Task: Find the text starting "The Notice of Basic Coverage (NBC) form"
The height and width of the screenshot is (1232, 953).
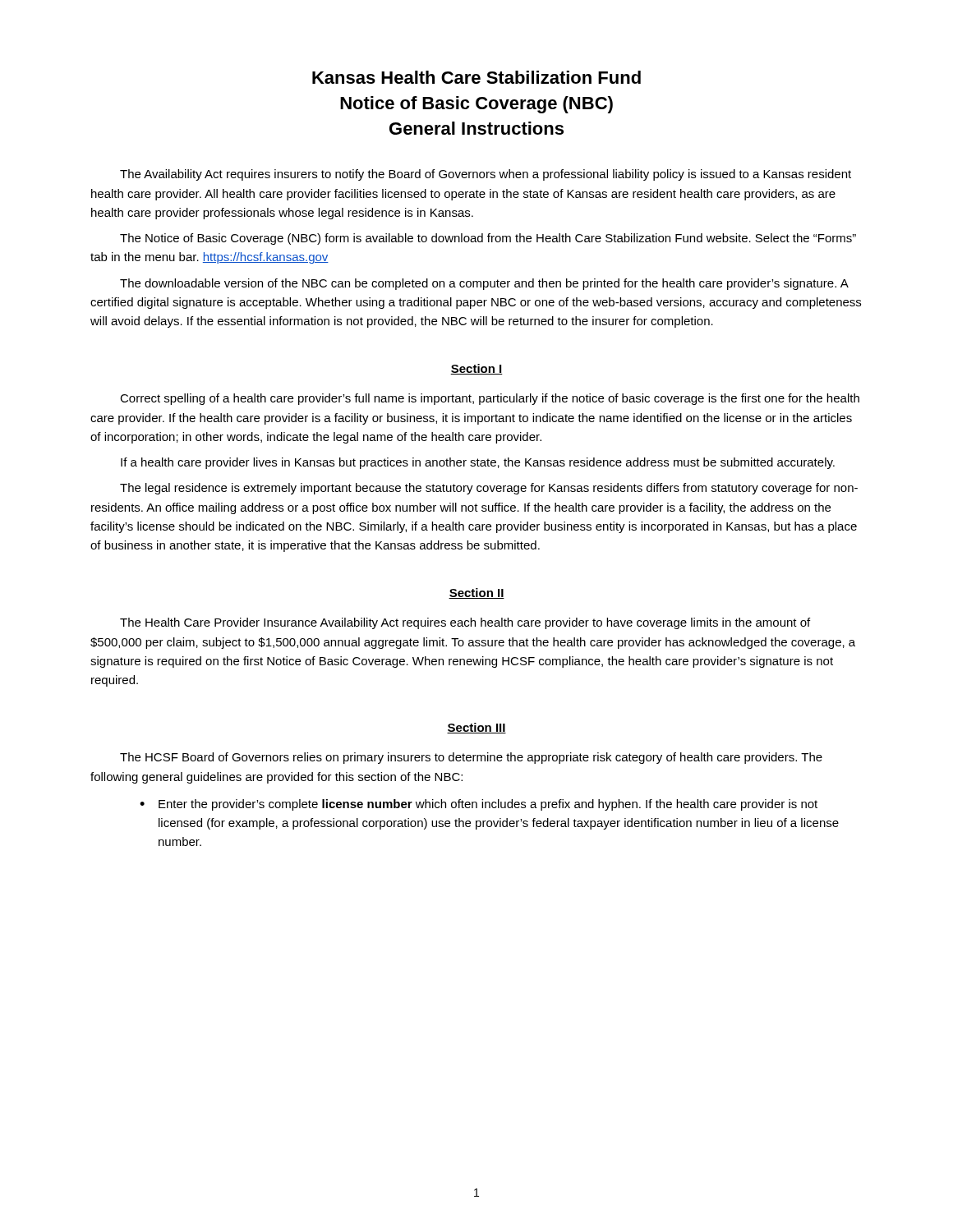Action: coord(473,247)
